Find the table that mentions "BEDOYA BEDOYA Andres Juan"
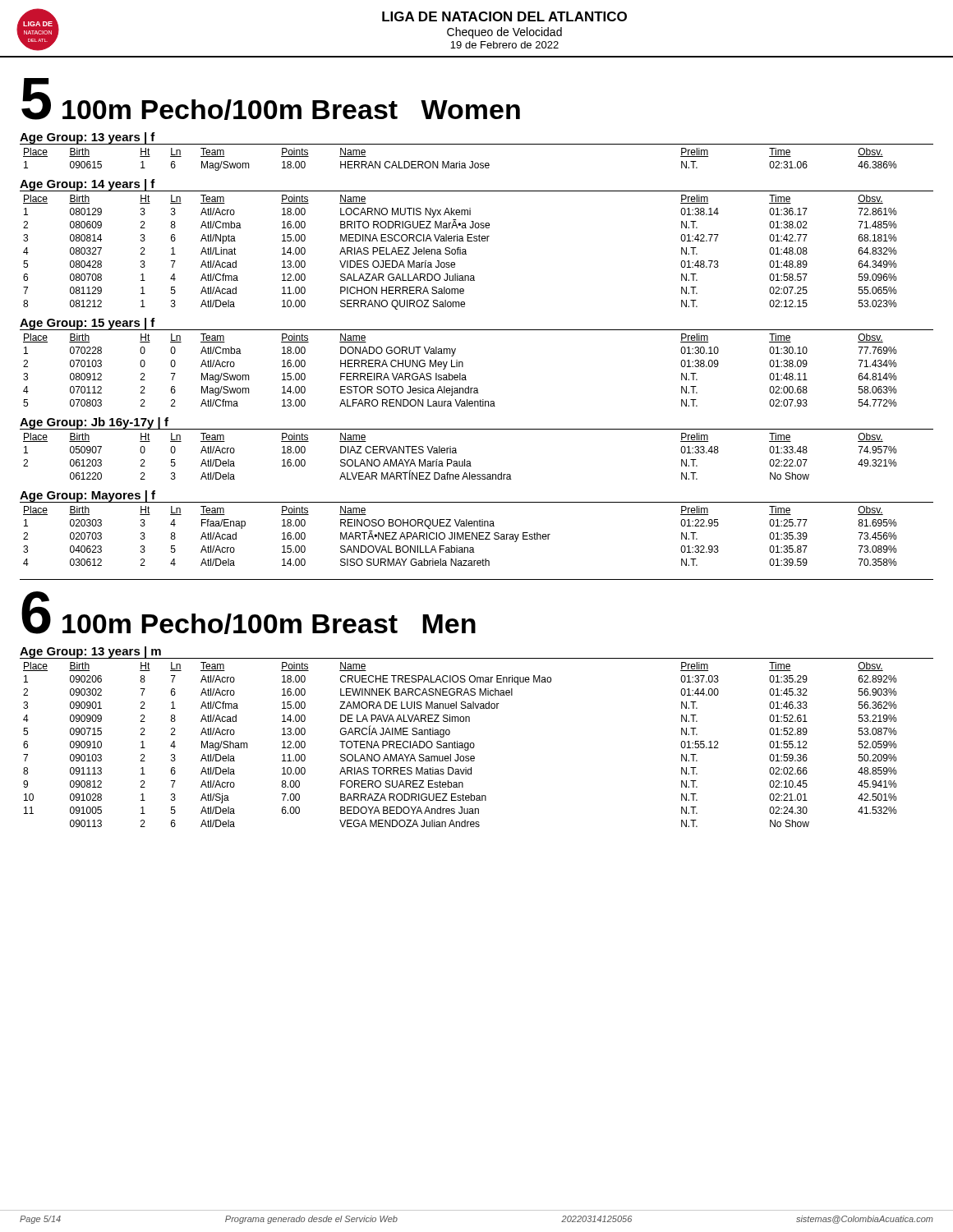Viewport: 953px width, 1232px height. point(476,745)
